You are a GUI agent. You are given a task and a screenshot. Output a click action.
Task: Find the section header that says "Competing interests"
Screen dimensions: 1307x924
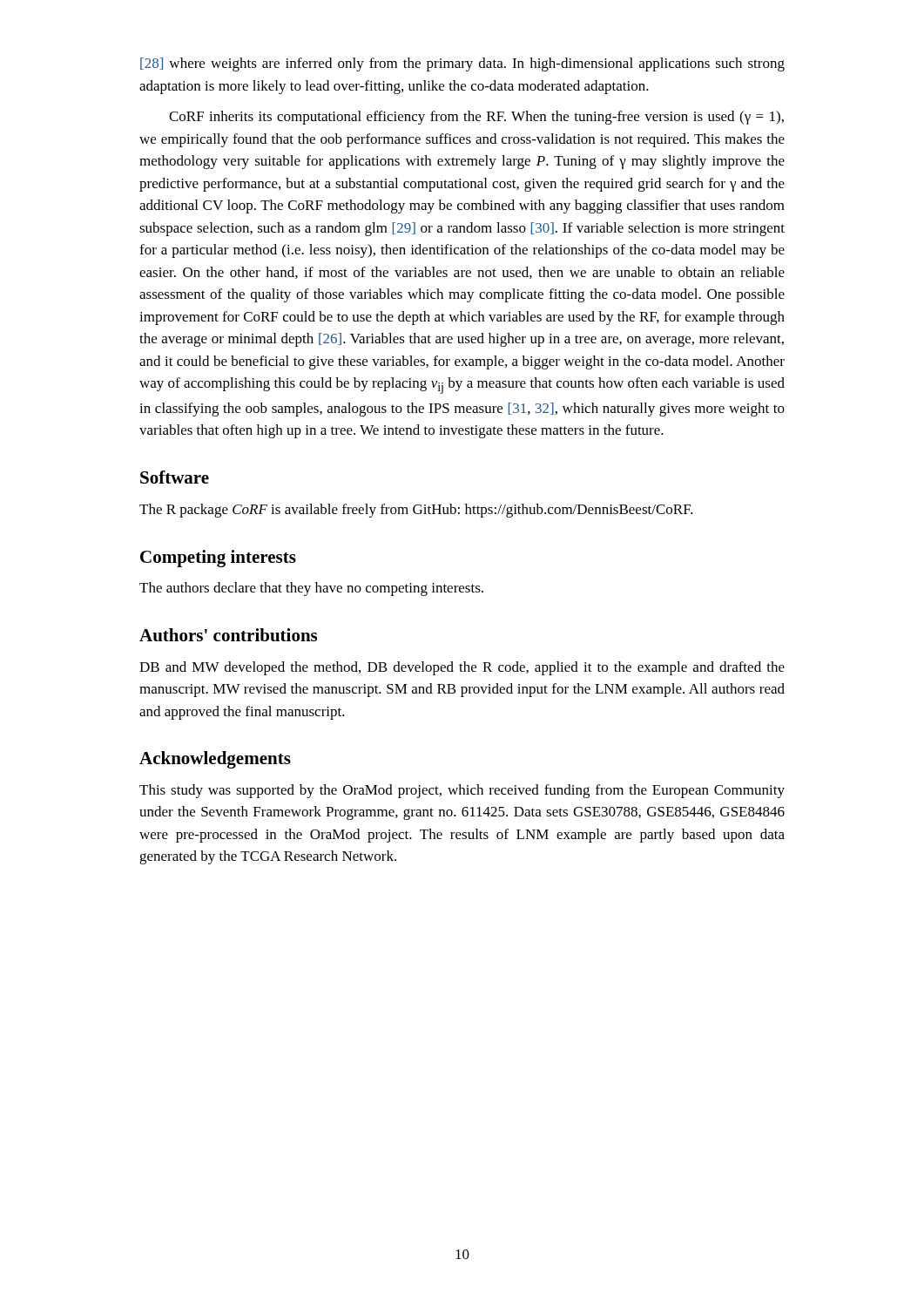[x=218, y=559]
